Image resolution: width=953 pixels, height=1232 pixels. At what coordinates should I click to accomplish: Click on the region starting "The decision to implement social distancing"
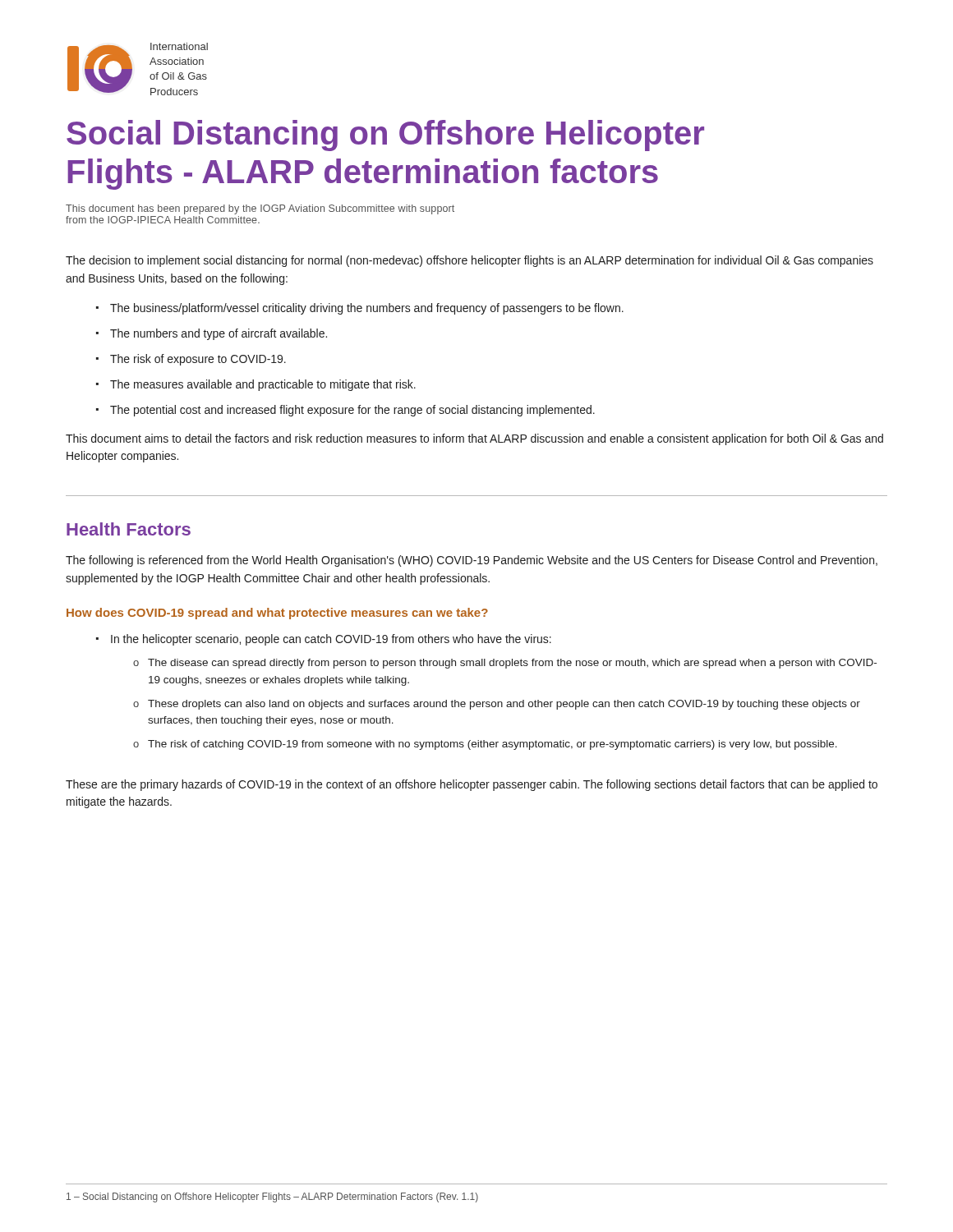(x=470, y=269)
